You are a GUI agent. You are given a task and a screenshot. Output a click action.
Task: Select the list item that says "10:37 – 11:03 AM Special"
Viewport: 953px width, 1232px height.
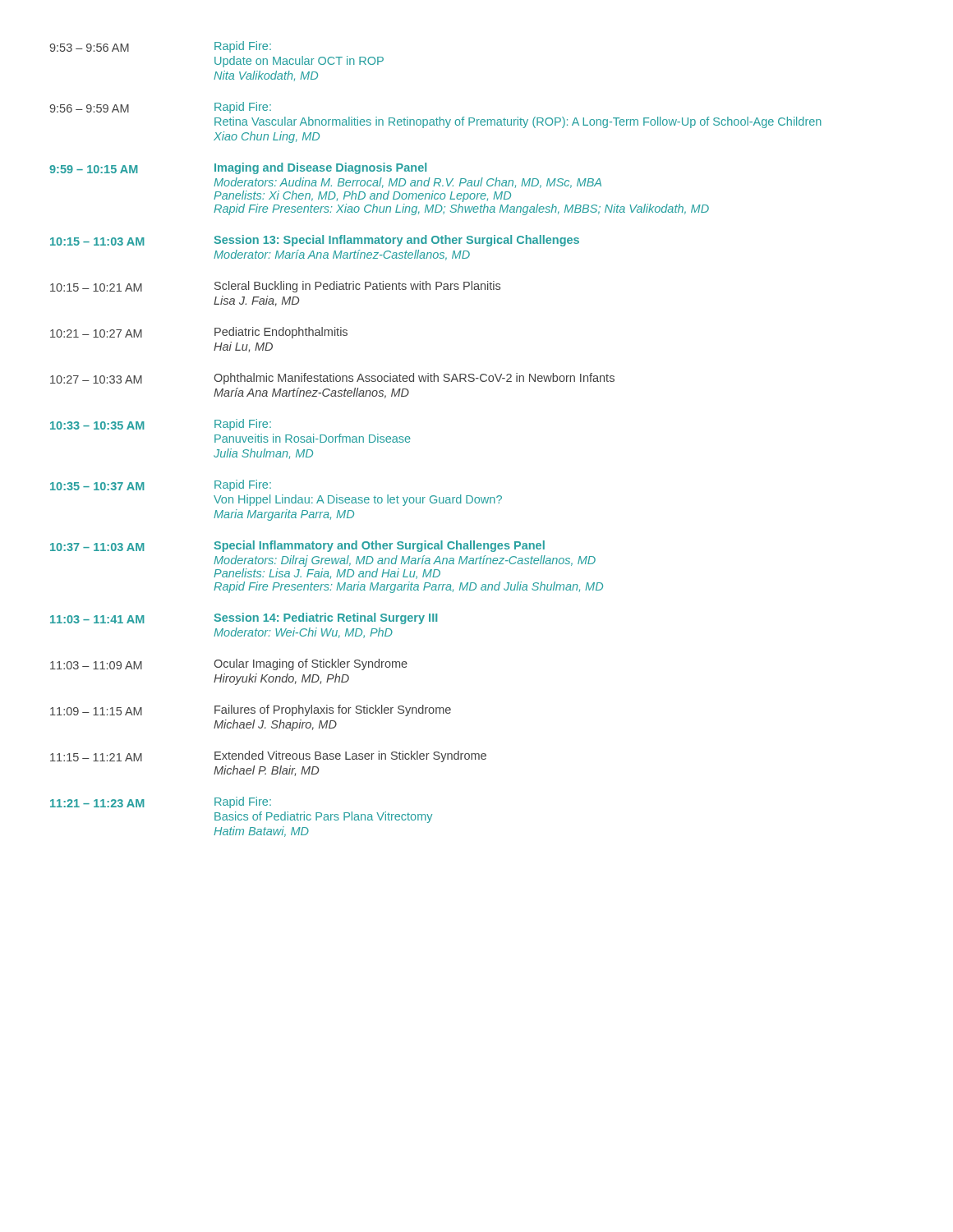476,566
